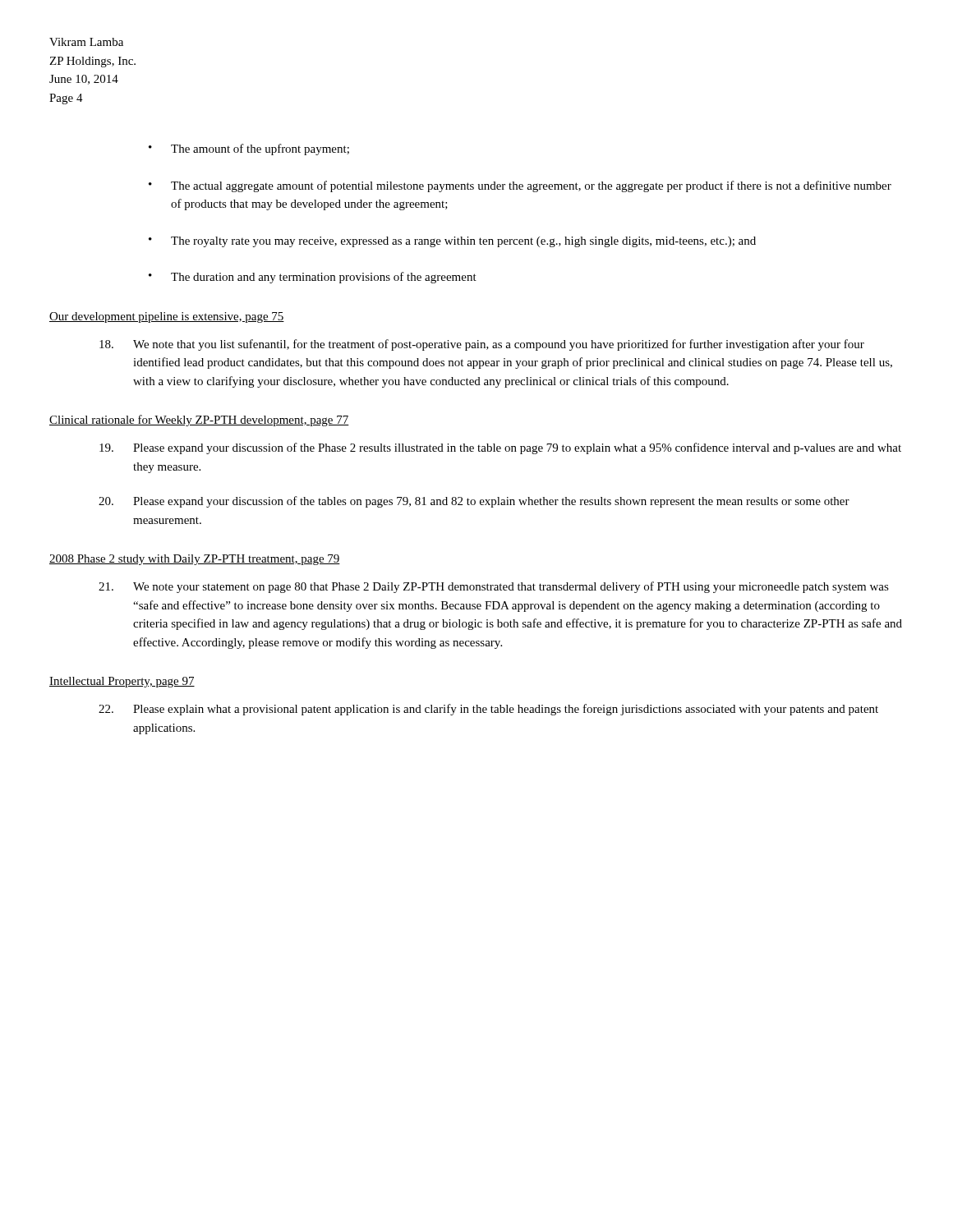Click the section header that begins "Clinical rationale for Weekly"
The height and width of the screenshot is (1232, 953).
[x=199, y=420]
